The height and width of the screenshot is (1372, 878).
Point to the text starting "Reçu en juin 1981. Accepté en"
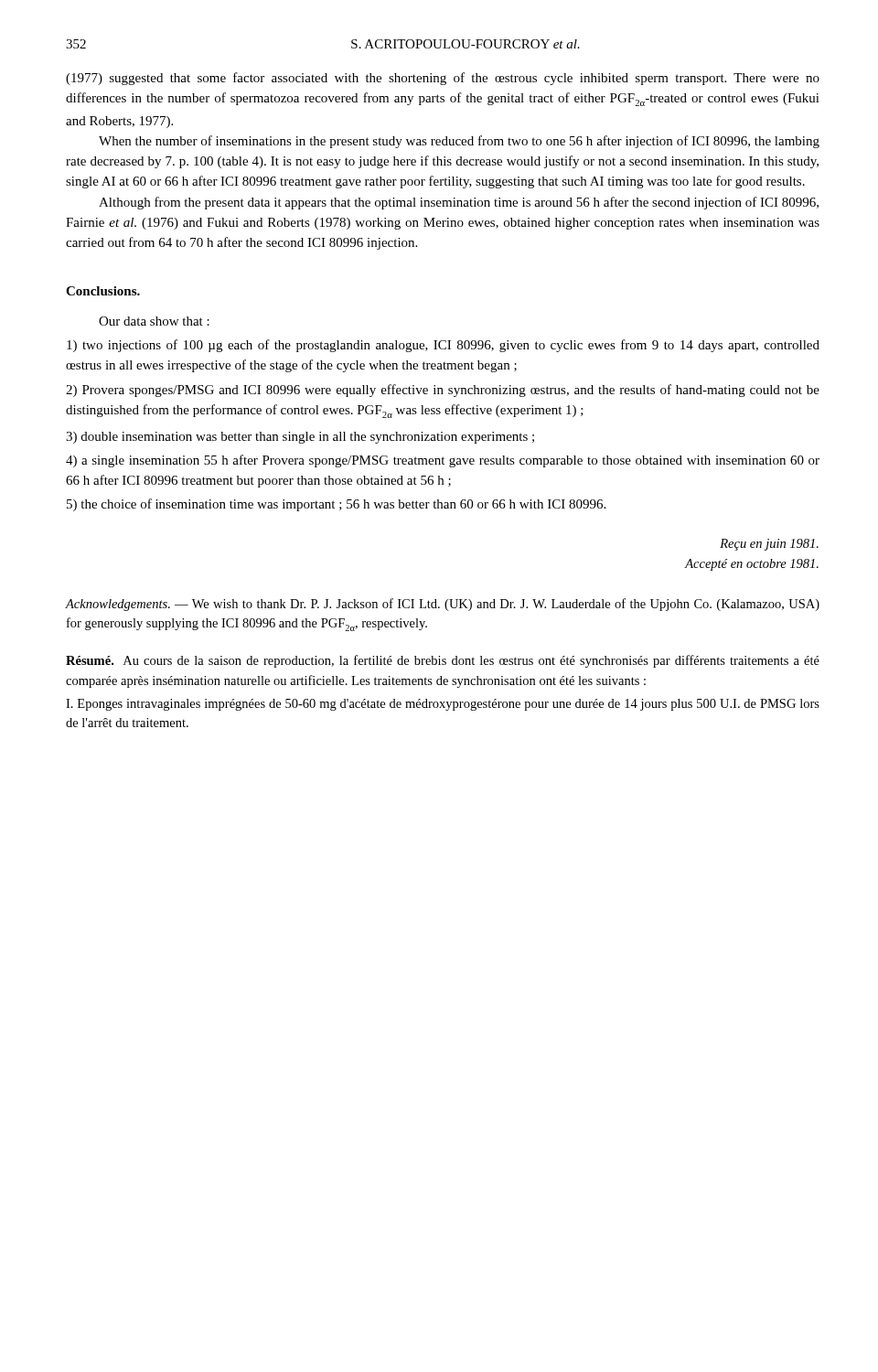point(752,554)
